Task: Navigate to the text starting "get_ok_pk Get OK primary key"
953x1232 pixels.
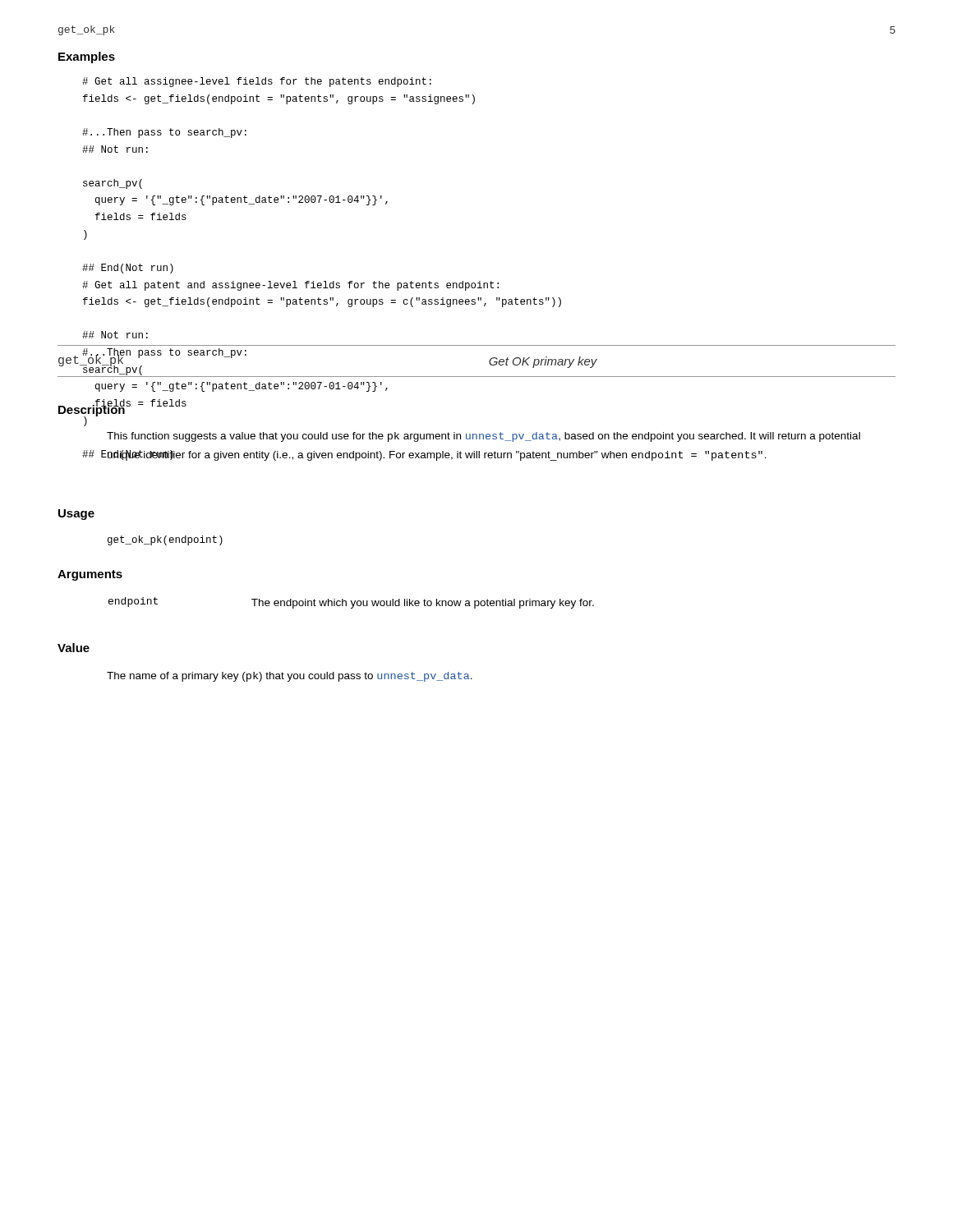Action: [139, 358]
